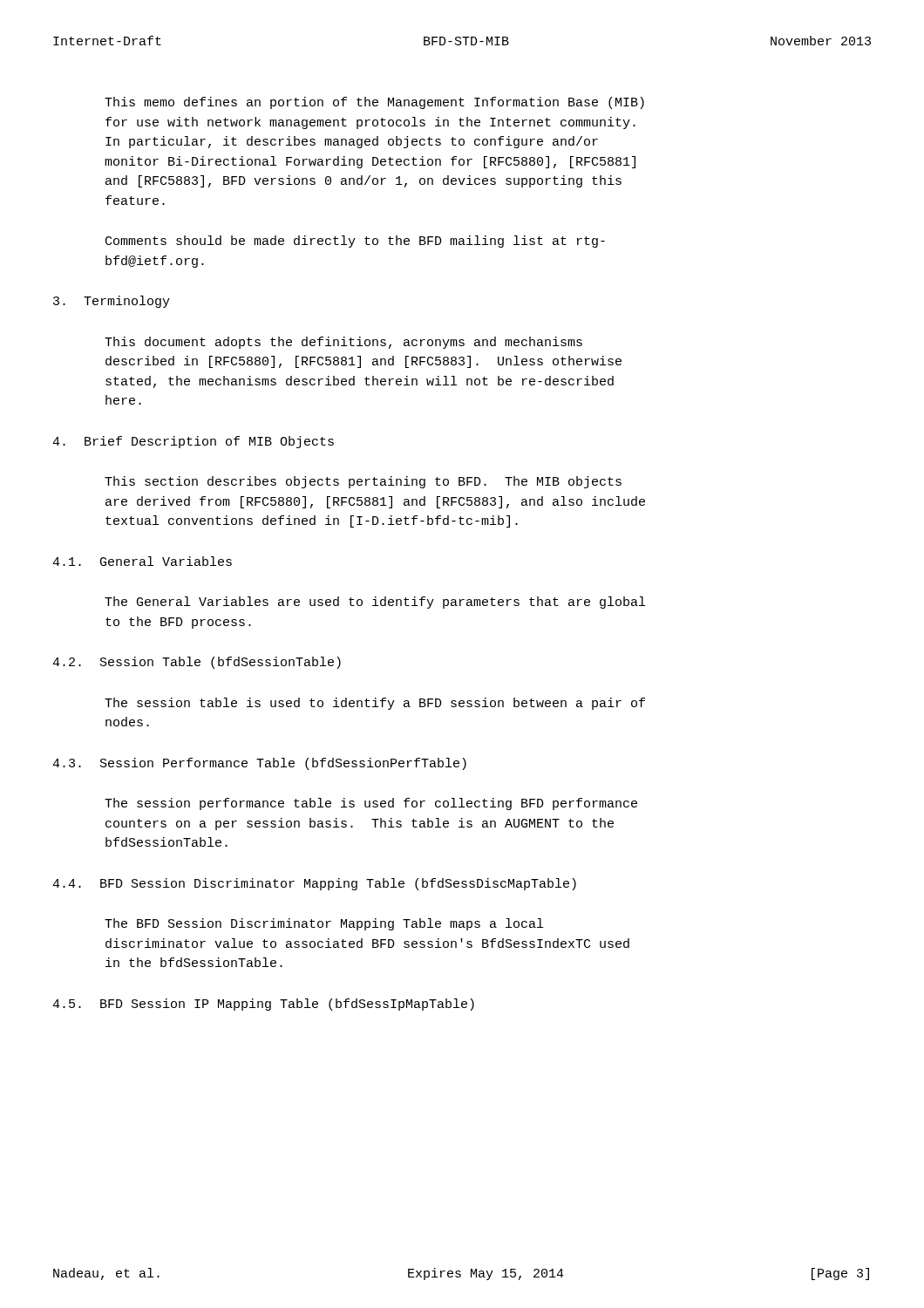924x1308 pixels.
Task: Locate the element starting "This memo defines an portion of the"
Action: (375, 152)
